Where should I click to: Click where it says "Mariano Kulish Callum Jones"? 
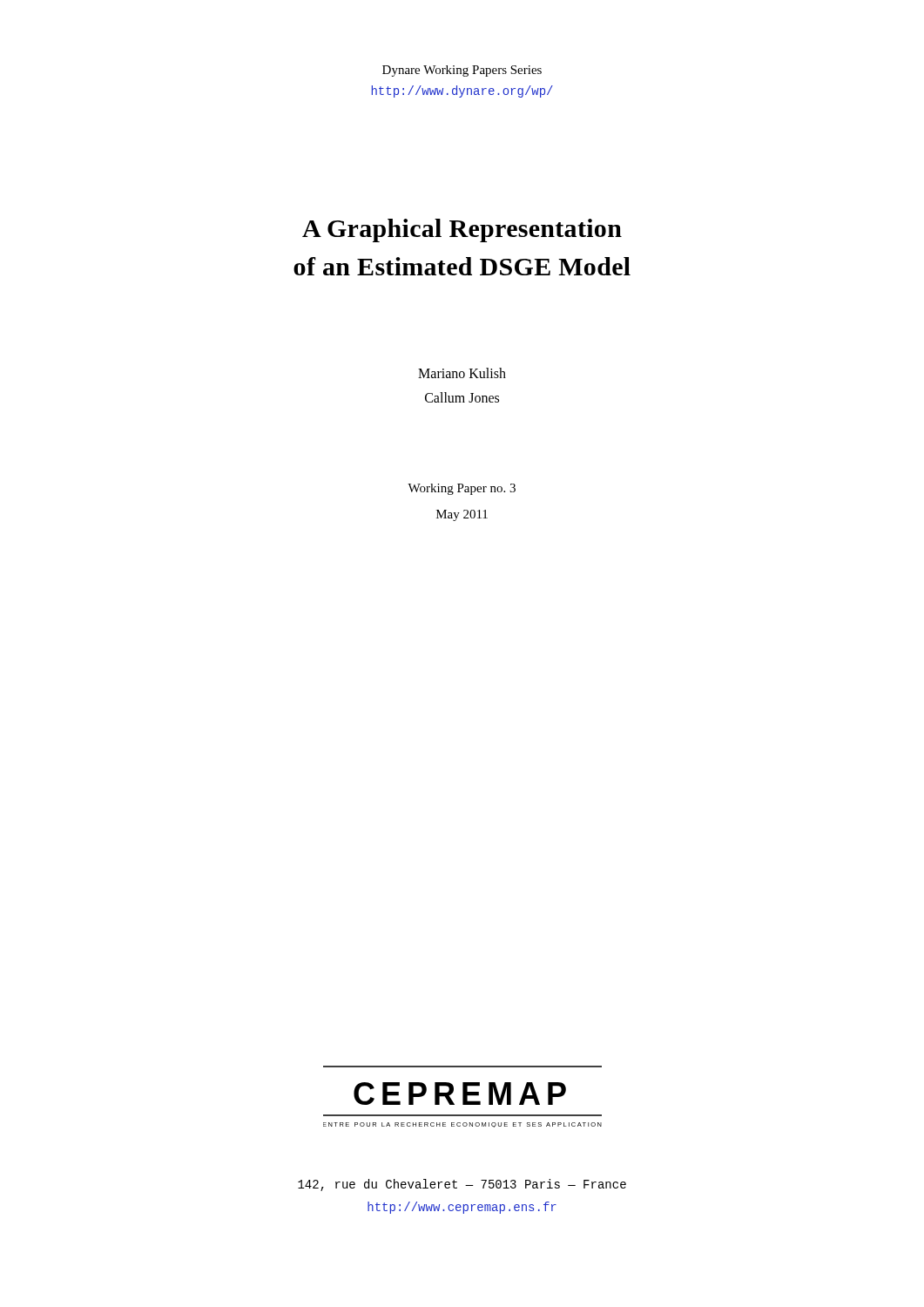462,386
